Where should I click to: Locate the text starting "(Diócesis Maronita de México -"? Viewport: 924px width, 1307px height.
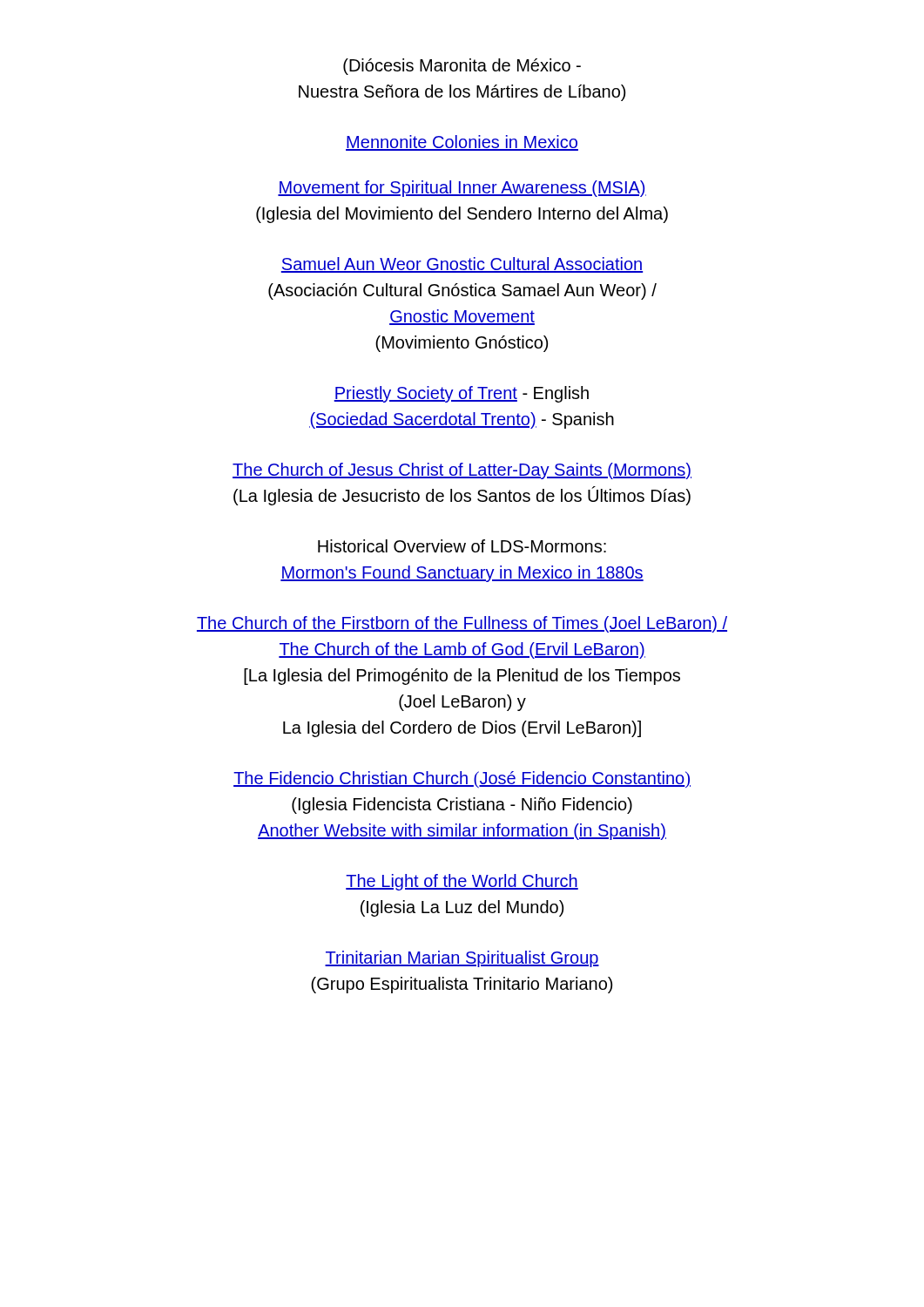[x=462, y=78]
